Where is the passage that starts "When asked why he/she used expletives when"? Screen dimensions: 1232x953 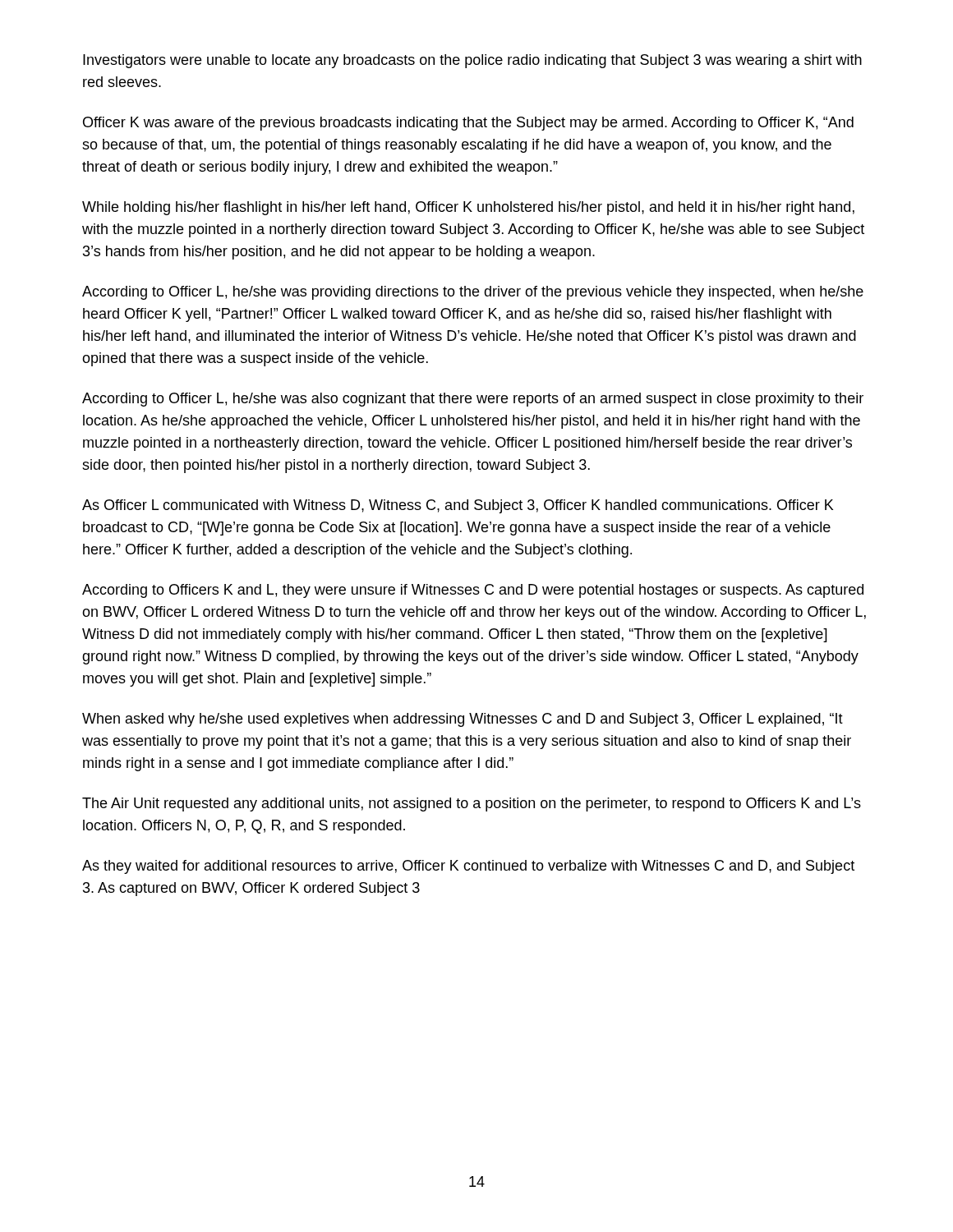coord(467,741)
